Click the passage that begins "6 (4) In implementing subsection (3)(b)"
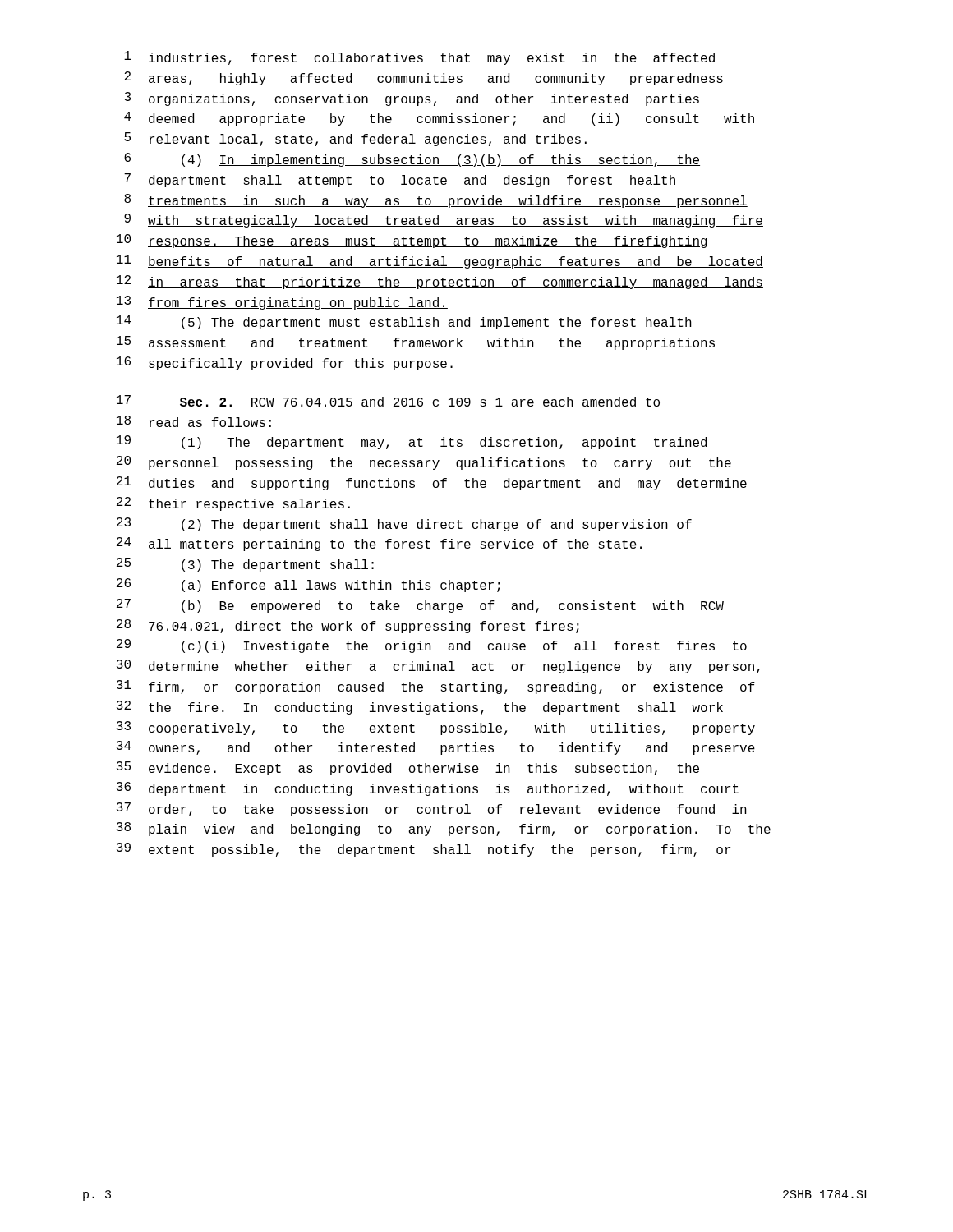Screen dimensions: 1232x953 point(476,161)
